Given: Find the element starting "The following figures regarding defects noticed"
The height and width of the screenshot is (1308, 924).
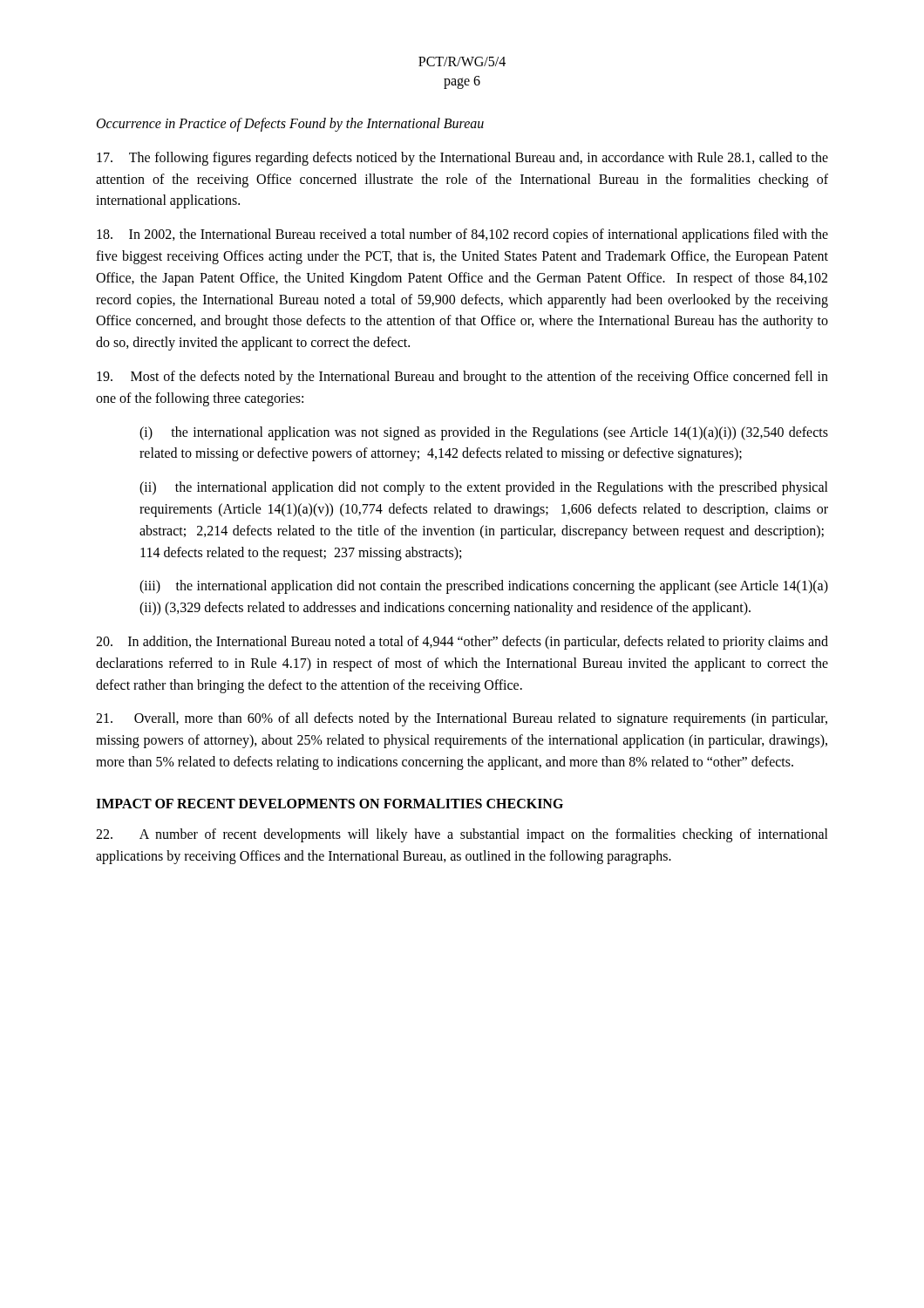Looking at the screenshot, I should pyautogui.click(x=462, y=179).
